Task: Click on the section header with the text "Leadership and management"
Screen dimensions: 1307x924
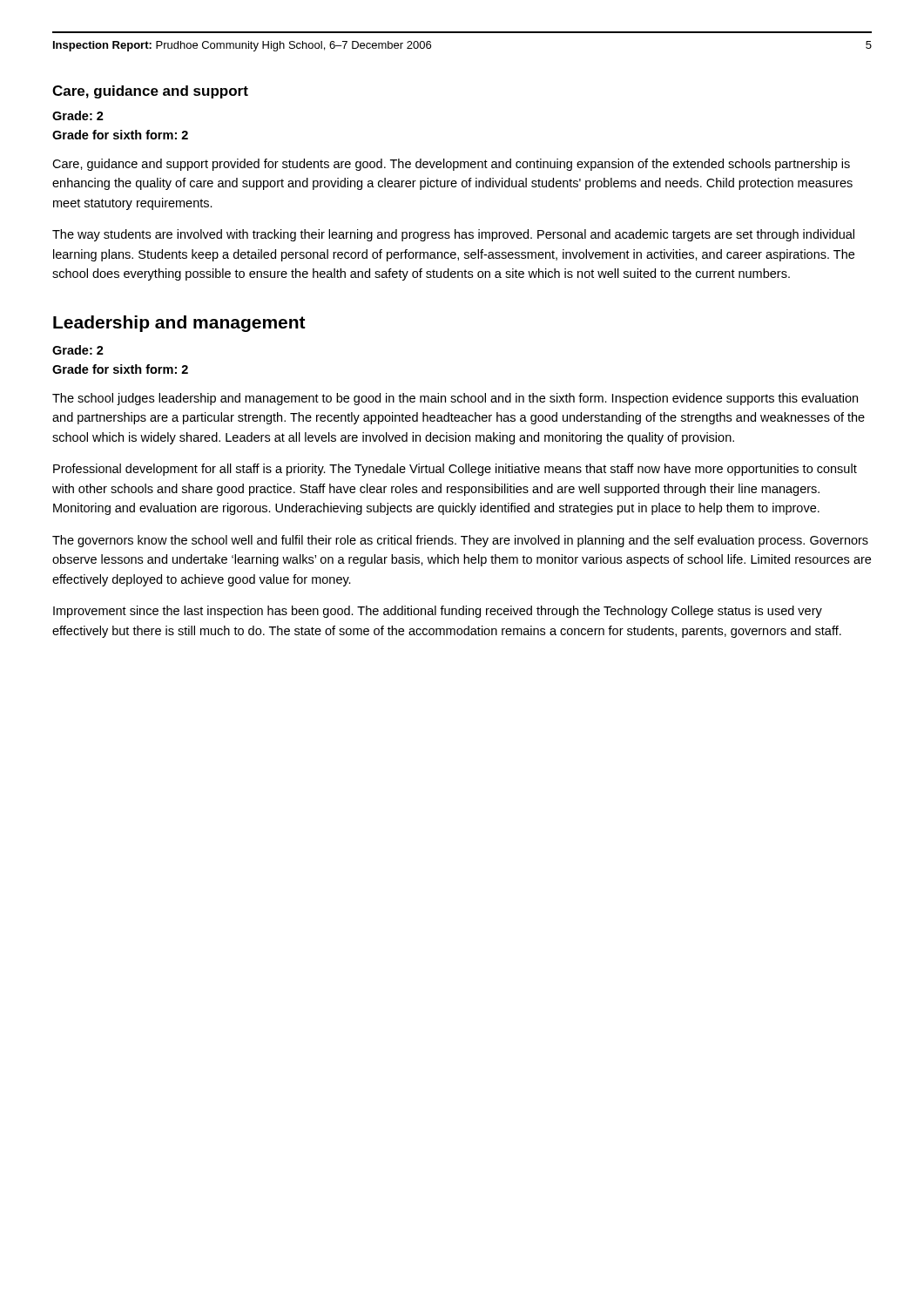Action: pos(179,322)
